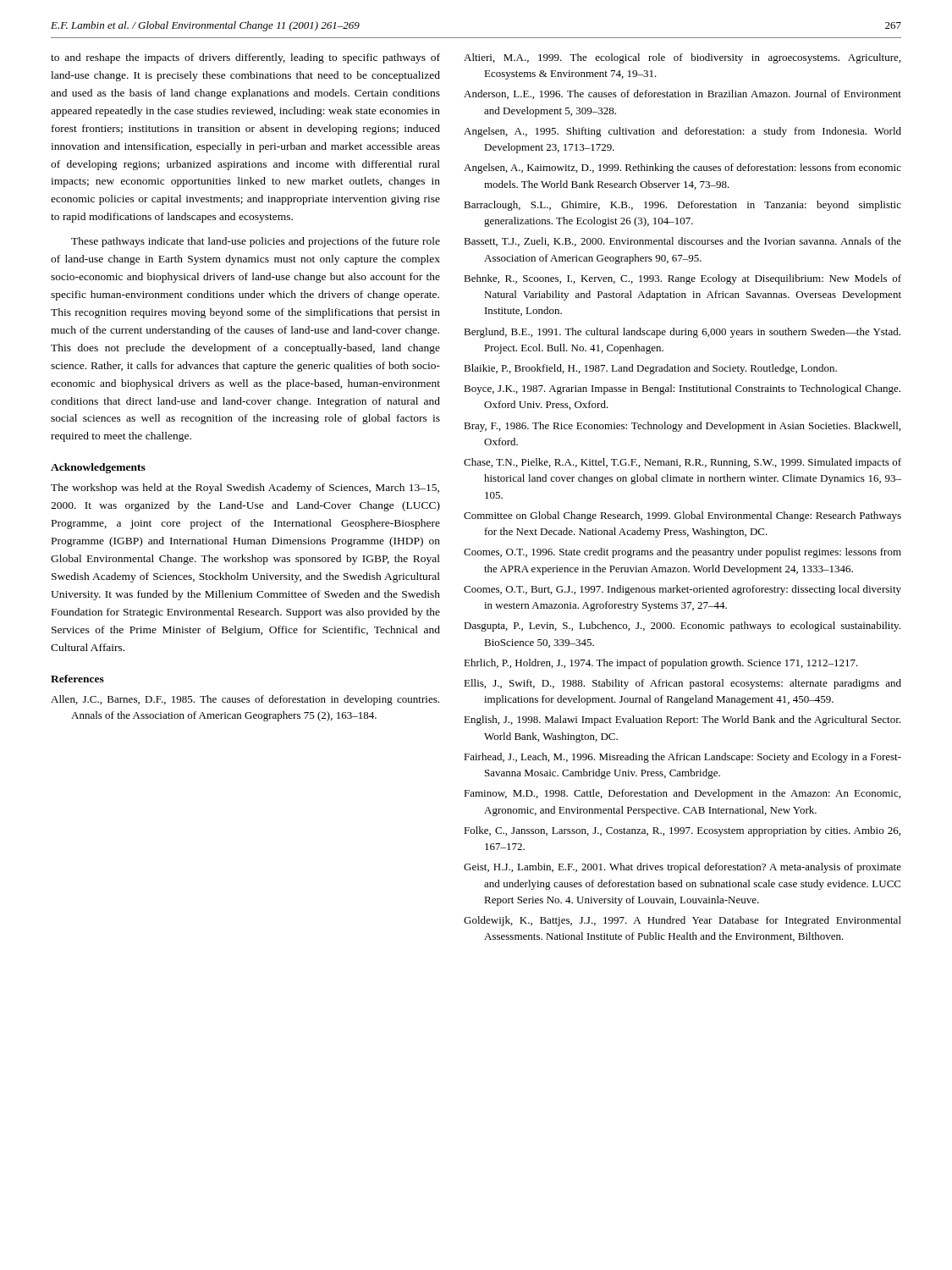Find the block on this page that starts "English, J., 1998."
The image size is (952, 1270).
click(x=682, y=728)
